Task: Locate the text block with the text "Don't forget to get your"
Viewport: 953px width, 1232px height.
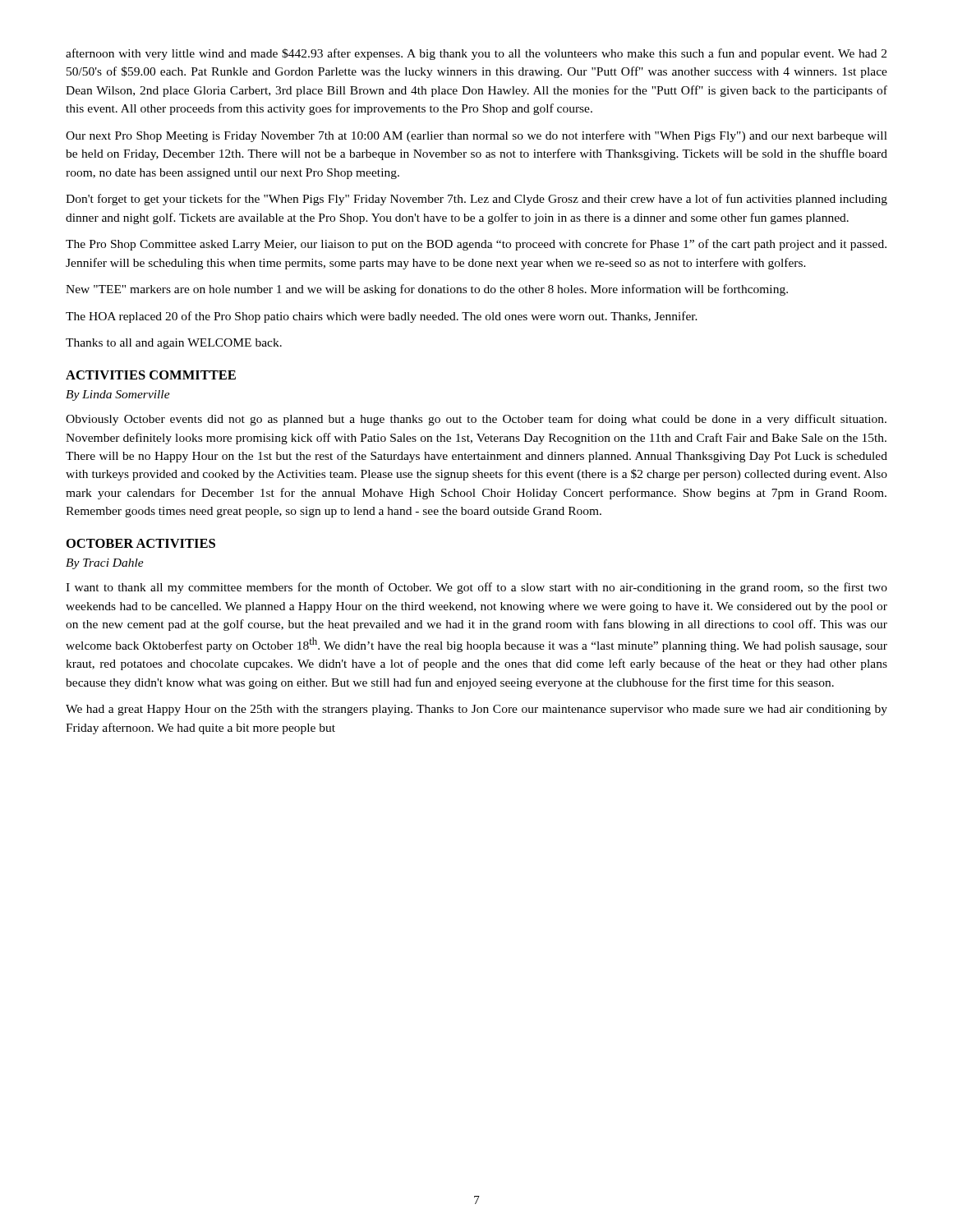Action: [476, 208]
